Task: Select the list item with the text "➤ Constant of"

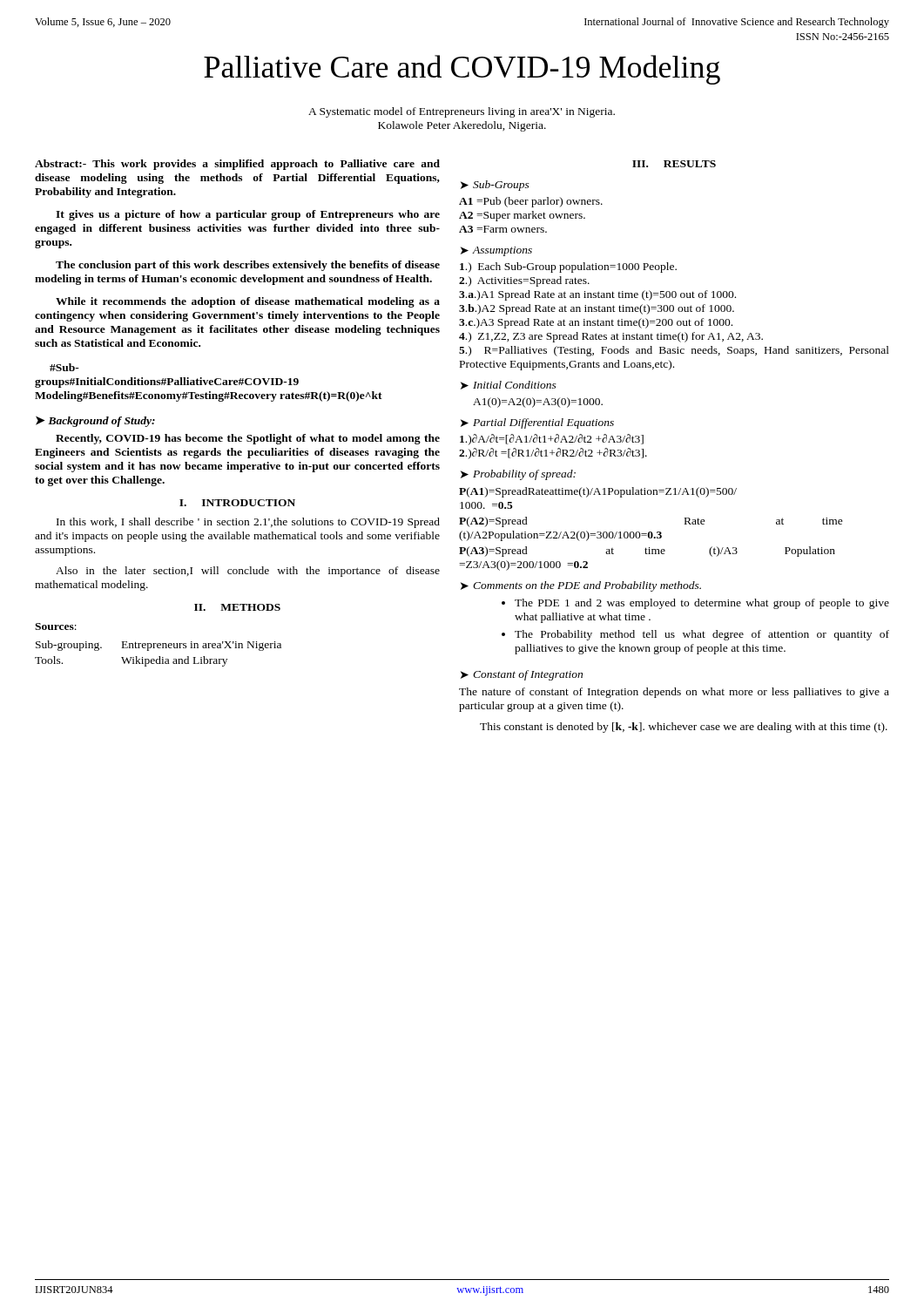Action: (x=674, y=700)
